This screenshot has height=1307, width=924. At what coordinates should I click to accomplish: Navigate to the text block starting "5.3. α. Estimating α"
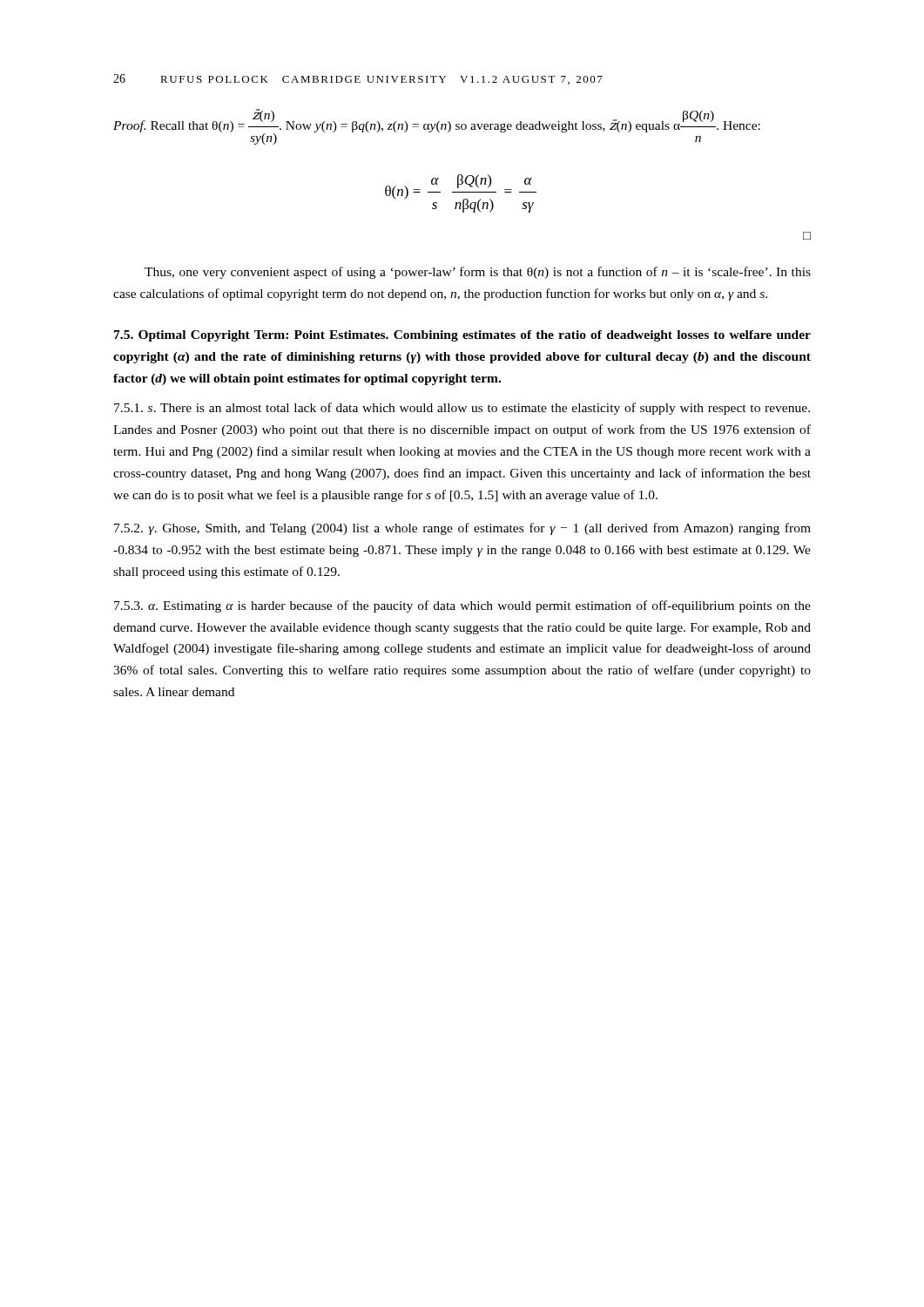(462, 648)
